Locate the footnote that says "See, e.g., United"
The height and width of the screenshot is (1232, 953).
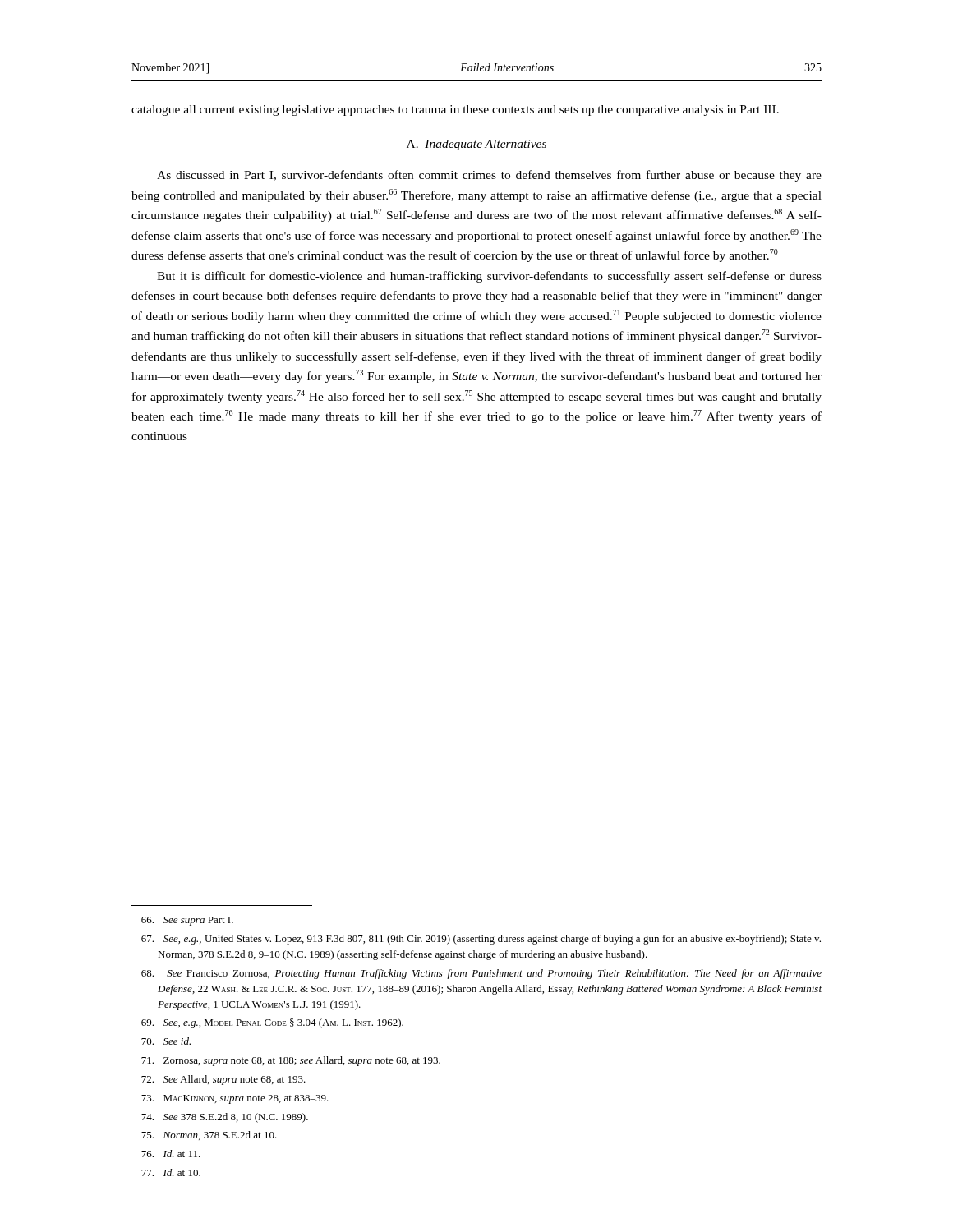click(x=476, y=947)
